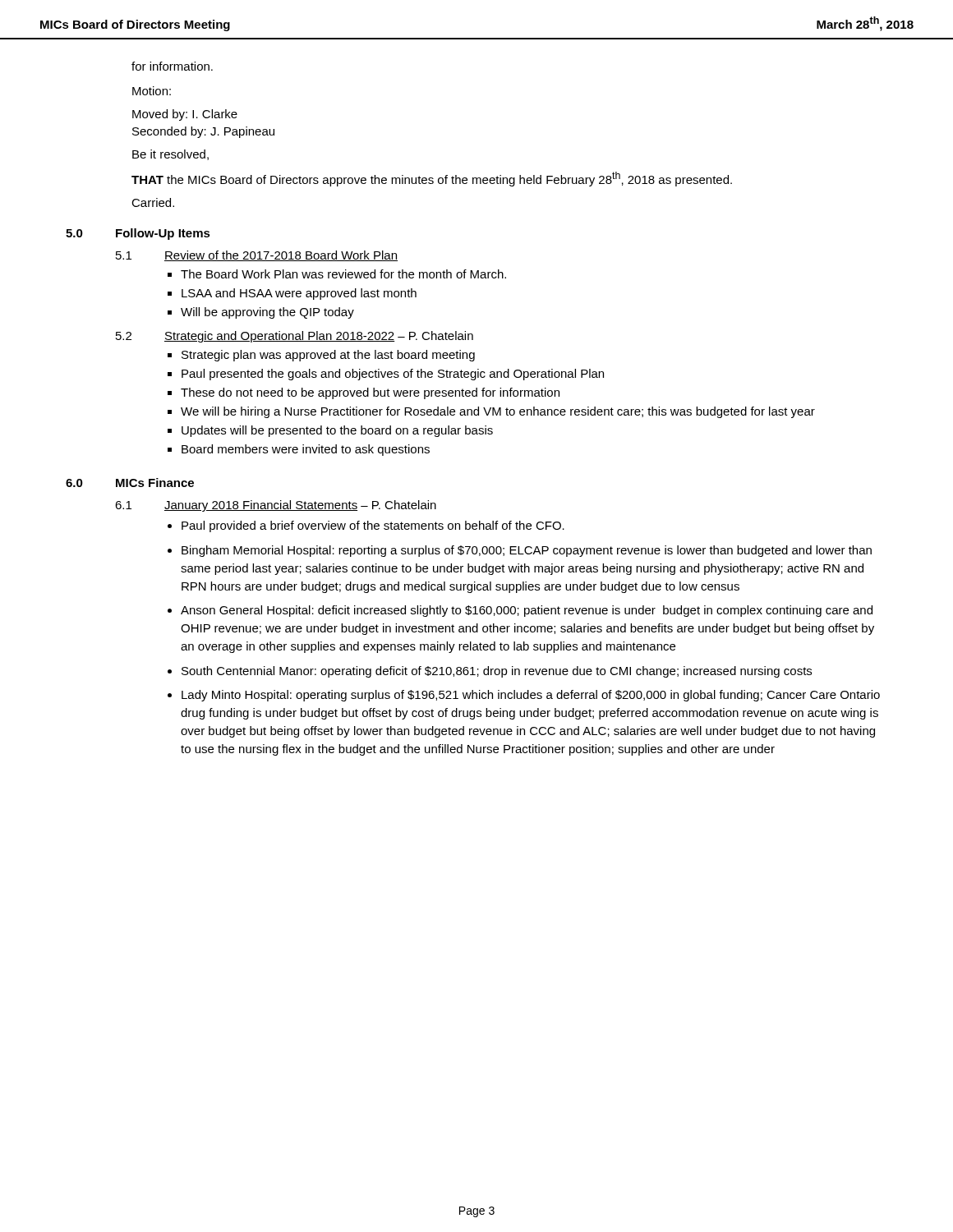Click the passage that begins "Updates will be presented to the board"

[337, 430]
